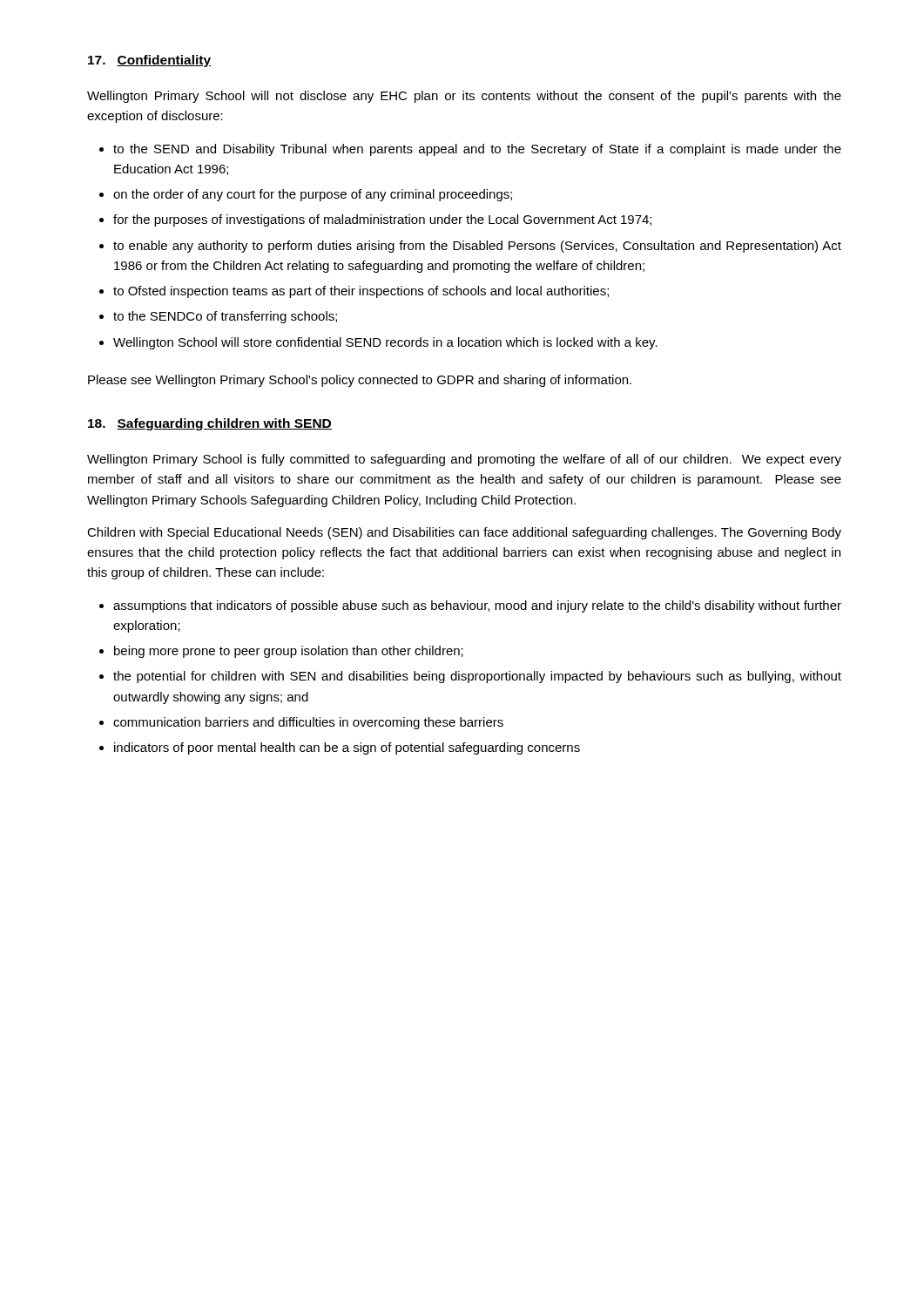The width and height of the screenshot is (924, 1307).
Task: Find the list item containing "indicators of poor mental"
Action: [347, 747]
